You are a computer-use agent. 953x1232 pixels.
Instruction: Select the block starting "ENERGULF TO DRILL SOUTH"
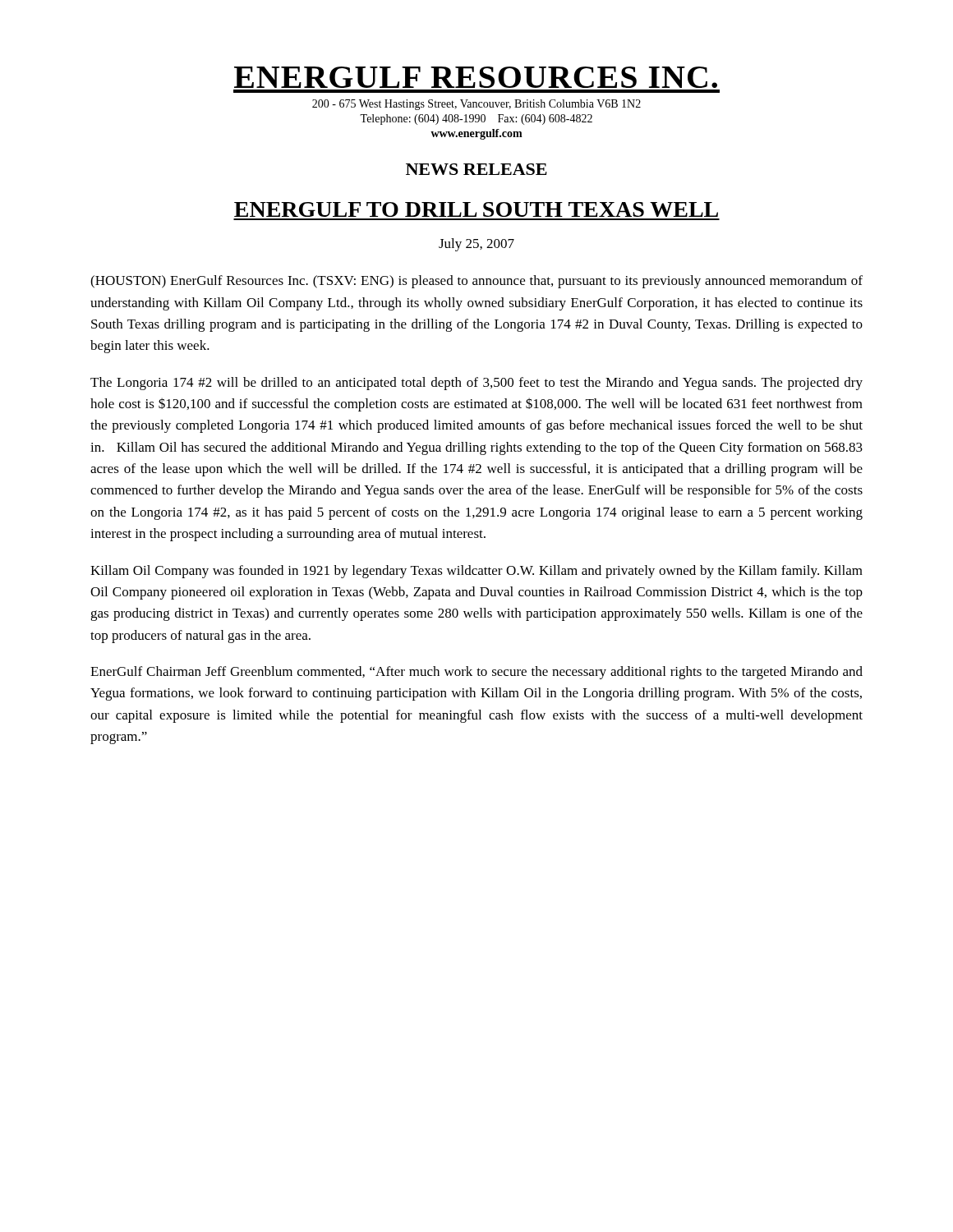476,209
